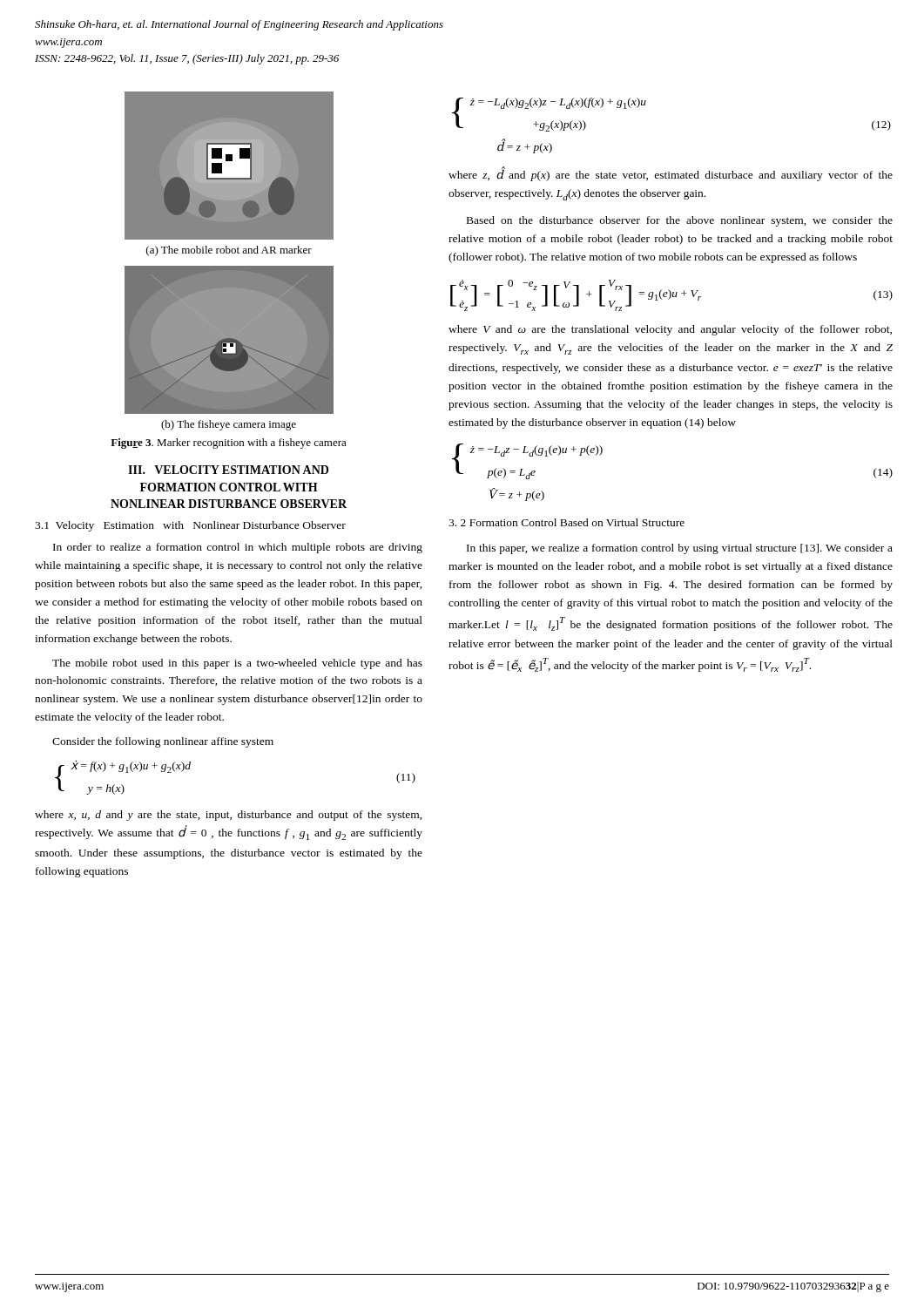Locate the block of text that opens with "In order to realize a formation control"
Screen dimensions: 1307x924
(229, 592)
